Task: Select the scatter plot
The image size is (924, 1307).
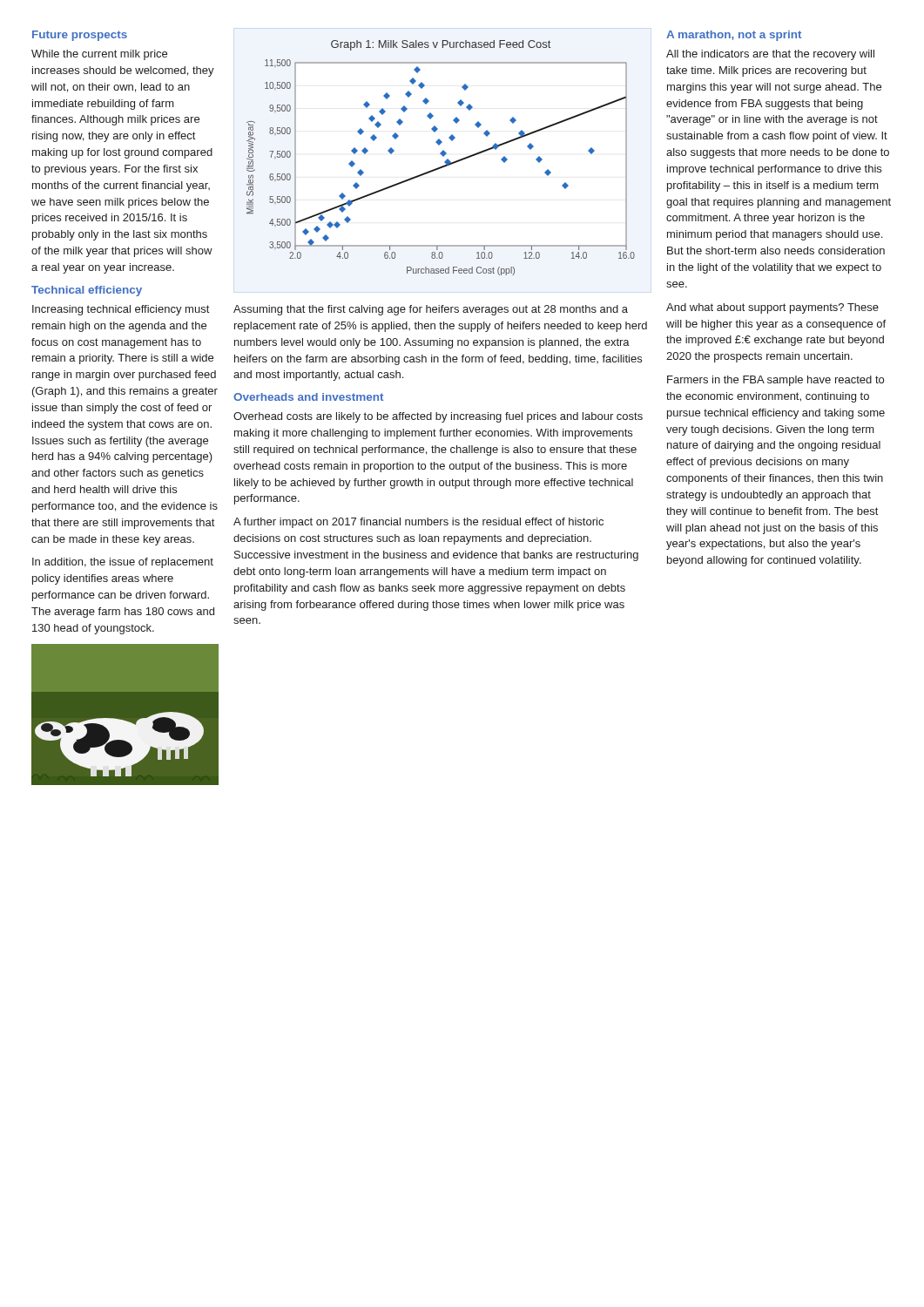Action: tap(442, 160)
